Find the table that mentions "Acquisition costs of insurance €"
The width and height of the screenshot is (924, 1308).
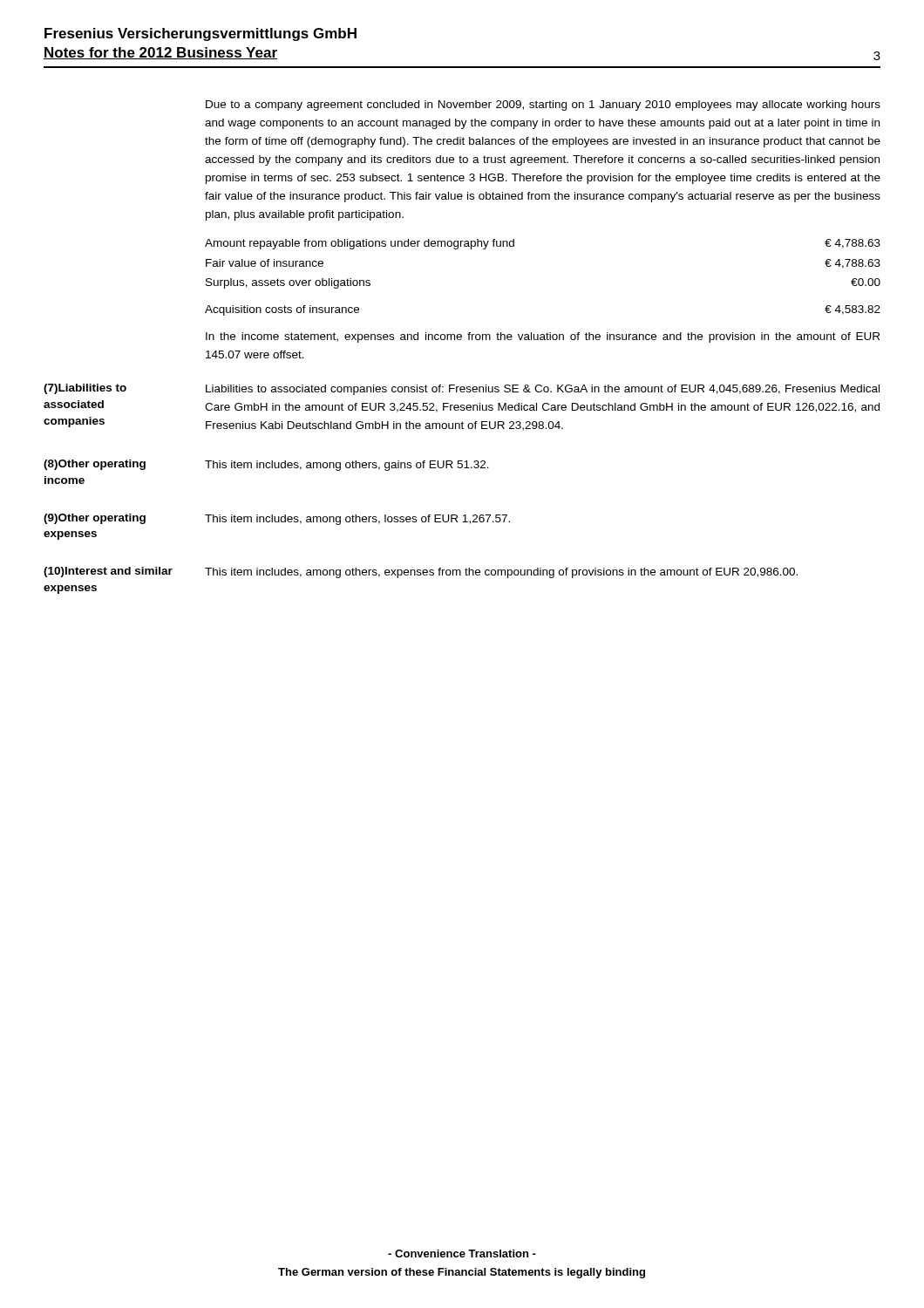click(x=543, y=310)
